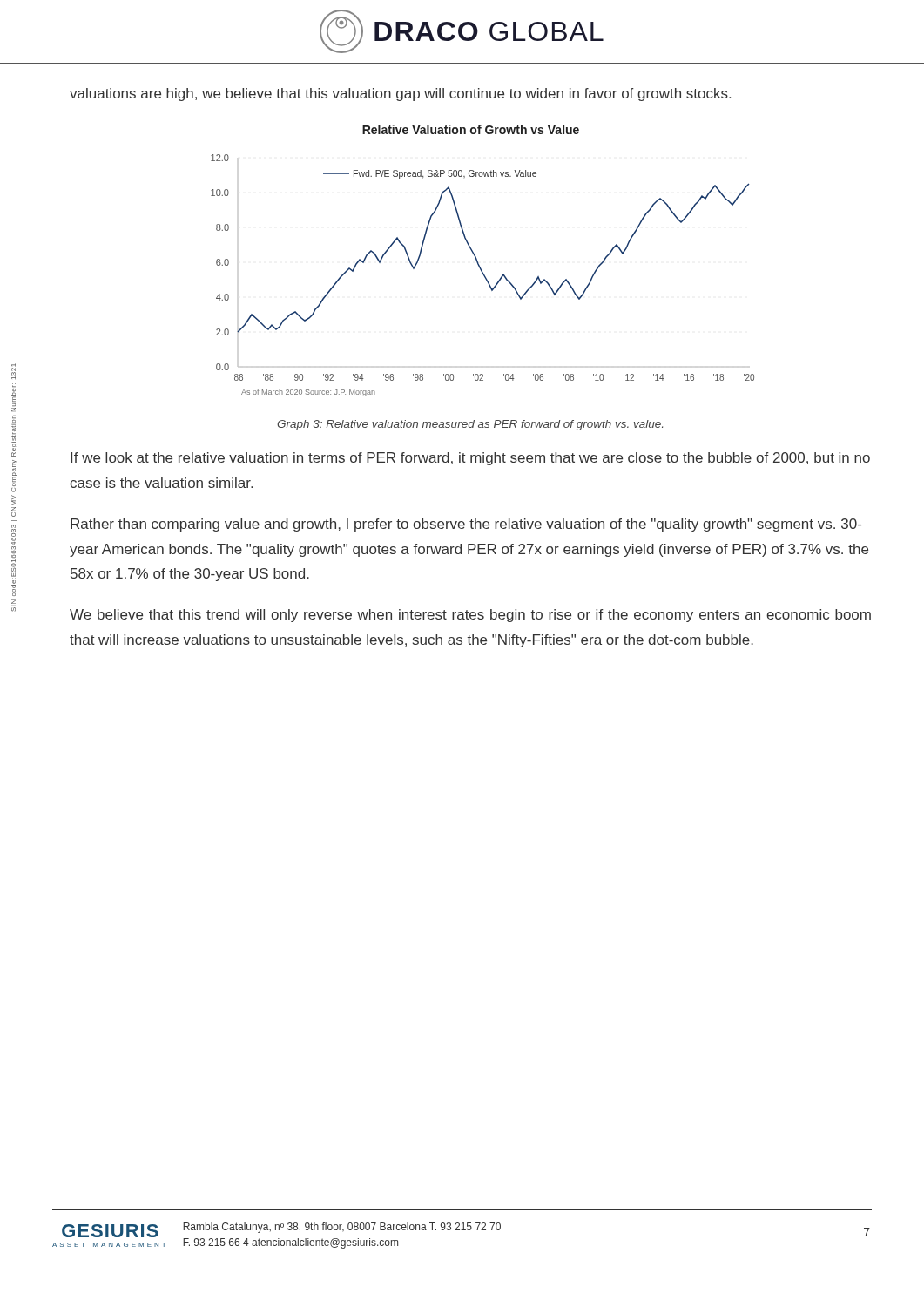The image size is (924, 1307).
Task: Click on the text block that reads "Rather than comparing value and"
Action: (x=469, y=549)
